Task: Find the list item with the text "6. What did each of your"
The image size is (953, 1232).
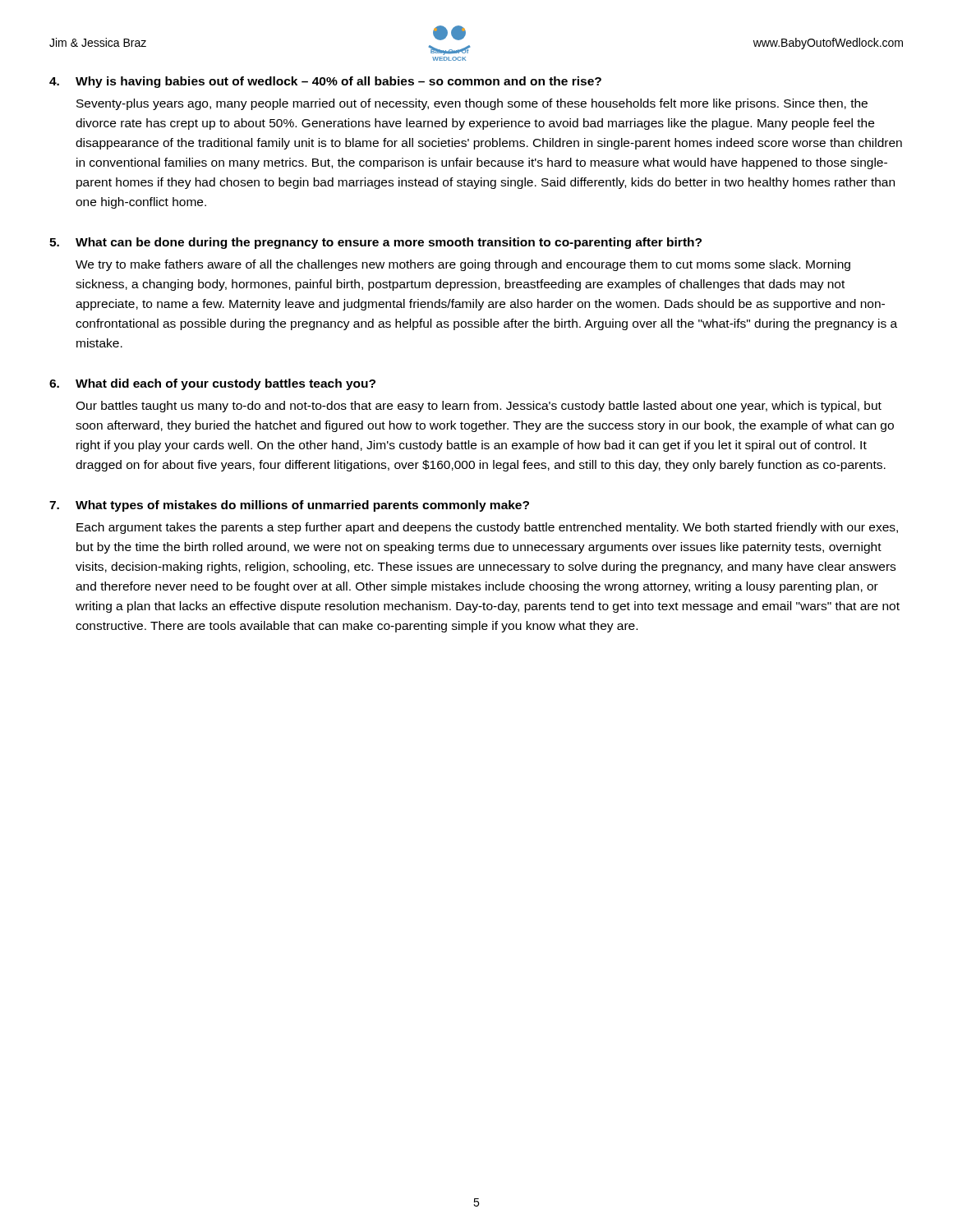Action: pos(476,426)
